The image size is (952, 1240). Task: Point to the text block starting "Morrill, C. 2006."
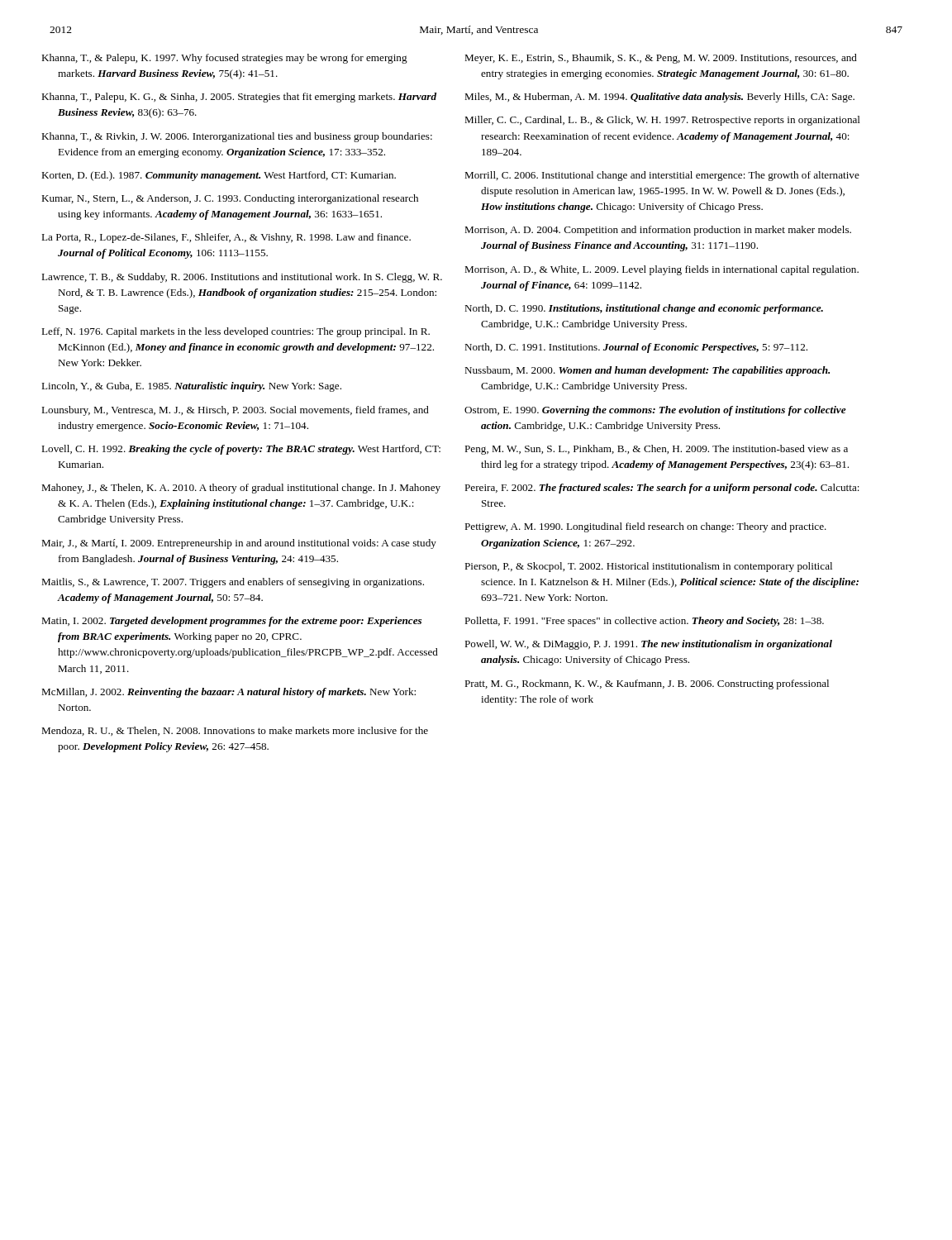[x=662, y=191]
